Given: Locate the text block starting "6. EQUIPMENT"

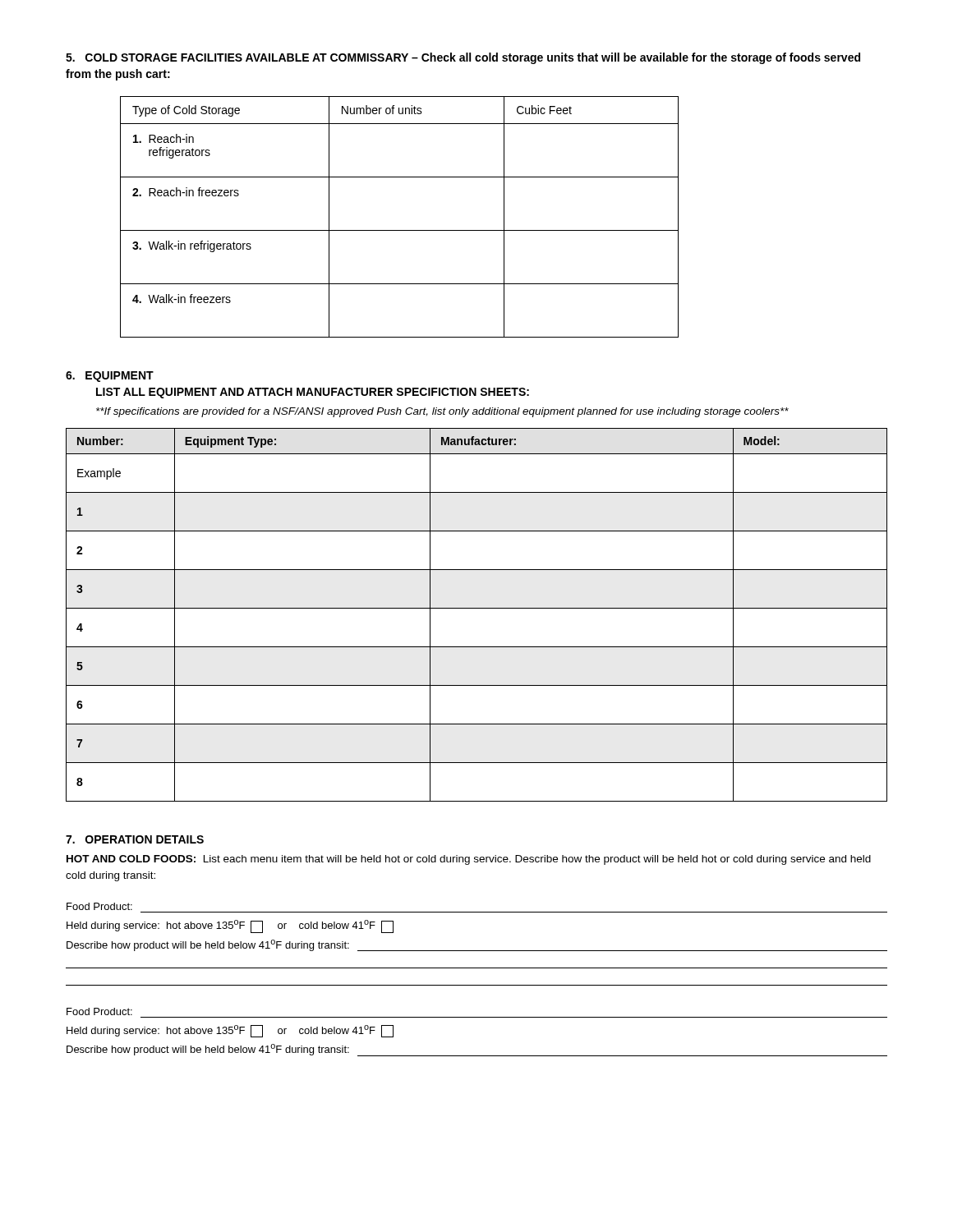Looking at the screenshot, I should click(x=109, y=375).
